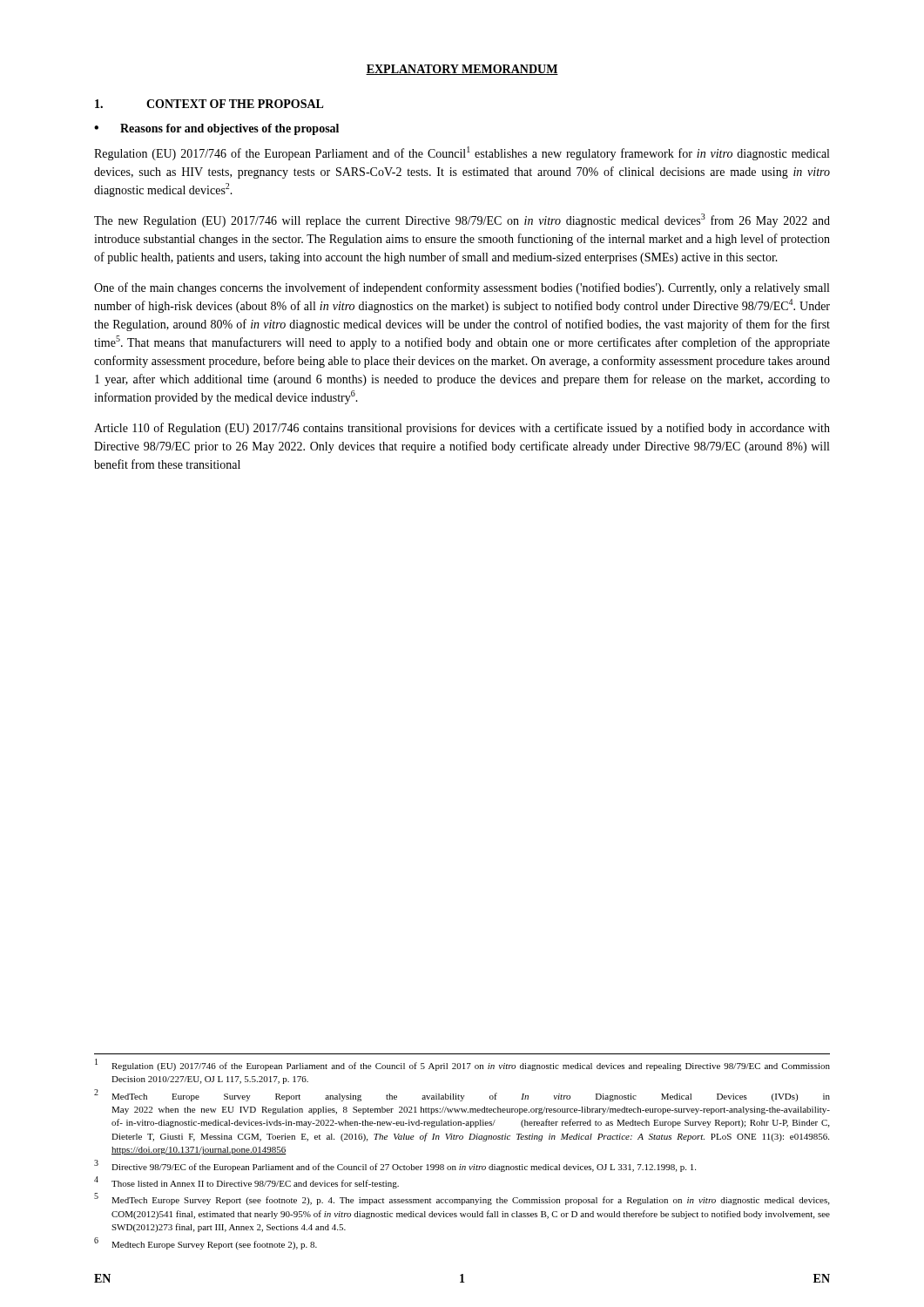Locate the text block containing "The new Regulation (EU) 2017/746 will"

coord(462,238)
